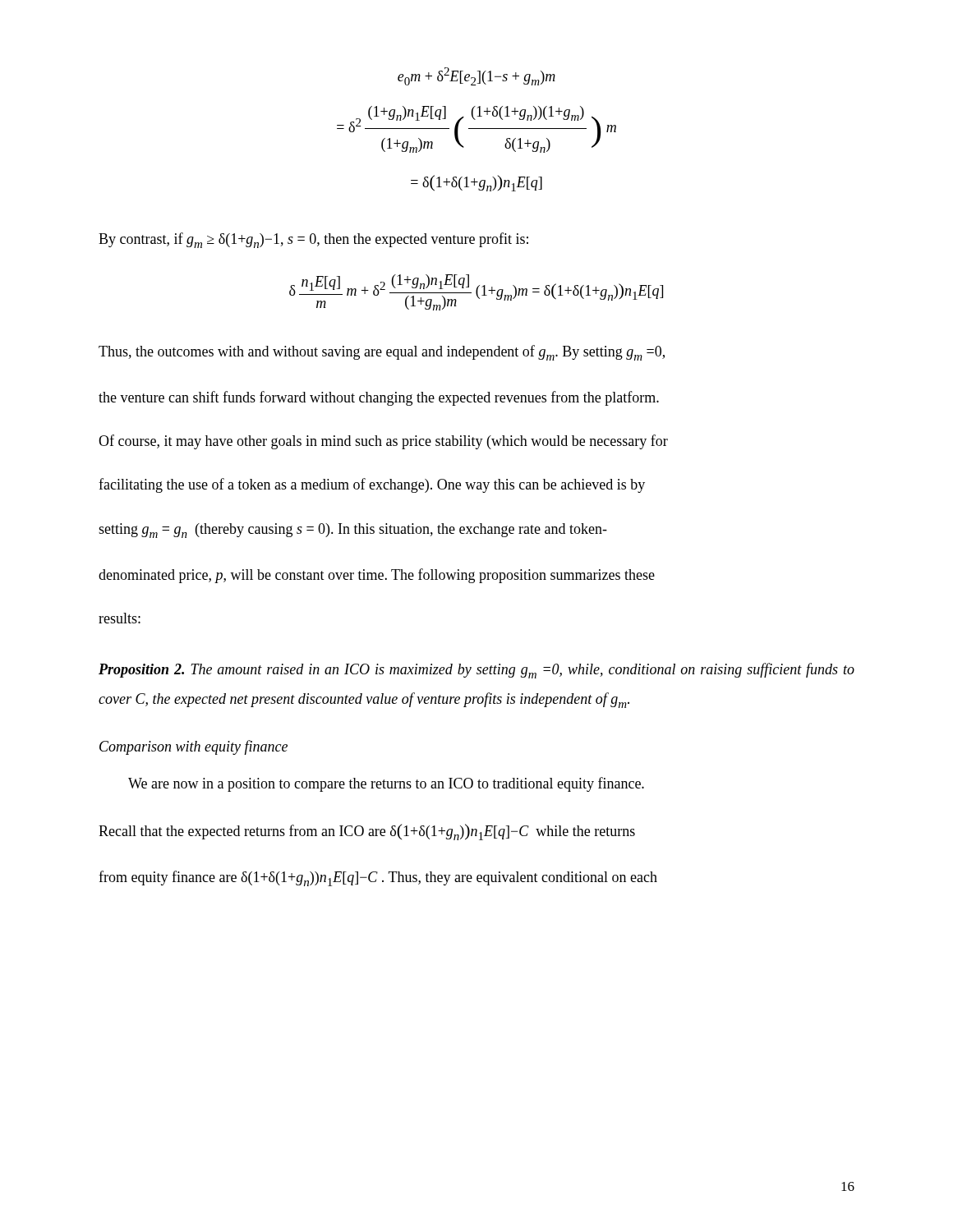This screenshot has height=1232, width=953.
Task: Point to the block beginning "from equity finance are"
Action: [378, 879]
